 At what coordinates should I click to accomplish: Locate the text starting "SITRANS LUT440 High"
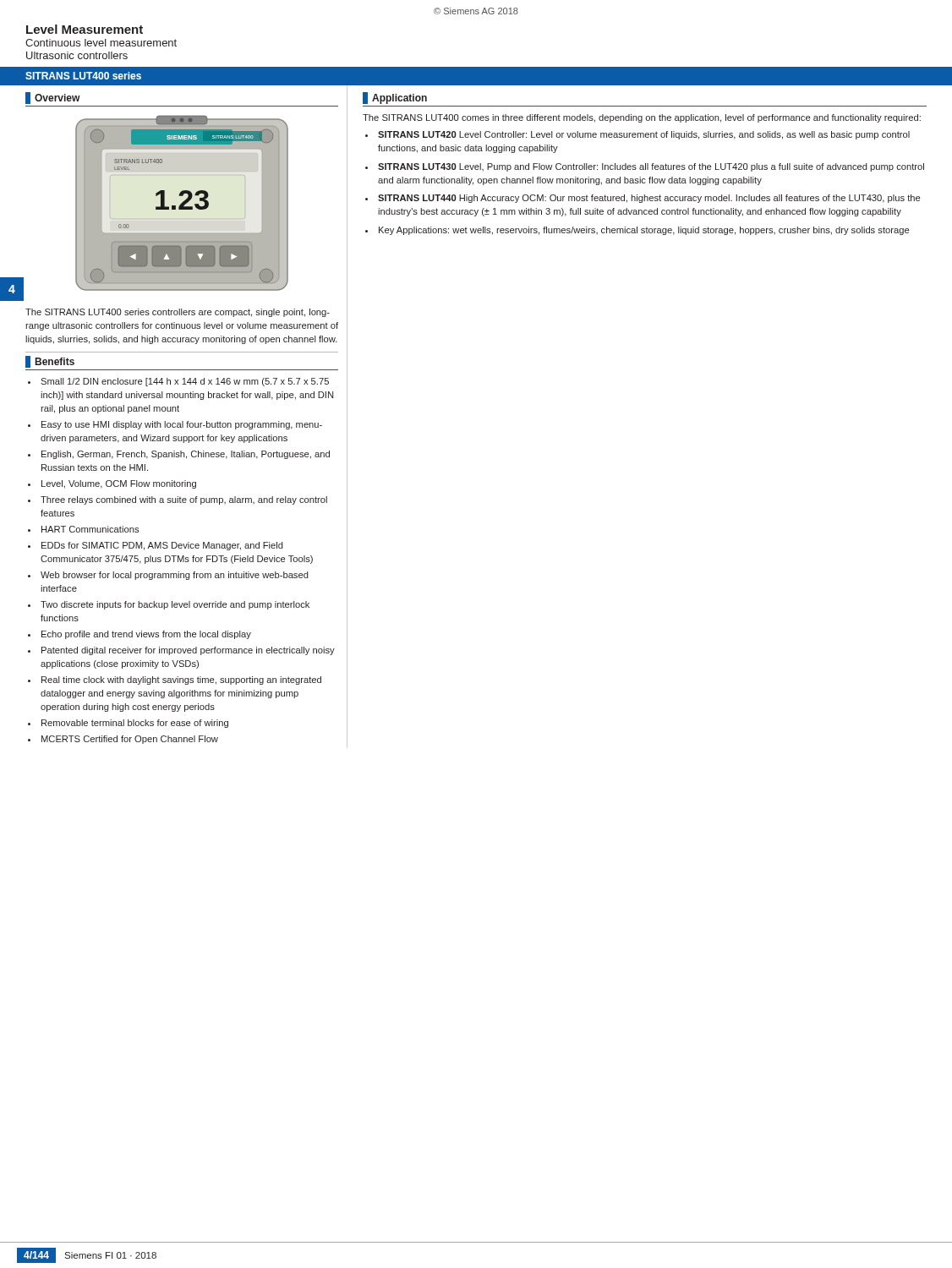(649, 205)
